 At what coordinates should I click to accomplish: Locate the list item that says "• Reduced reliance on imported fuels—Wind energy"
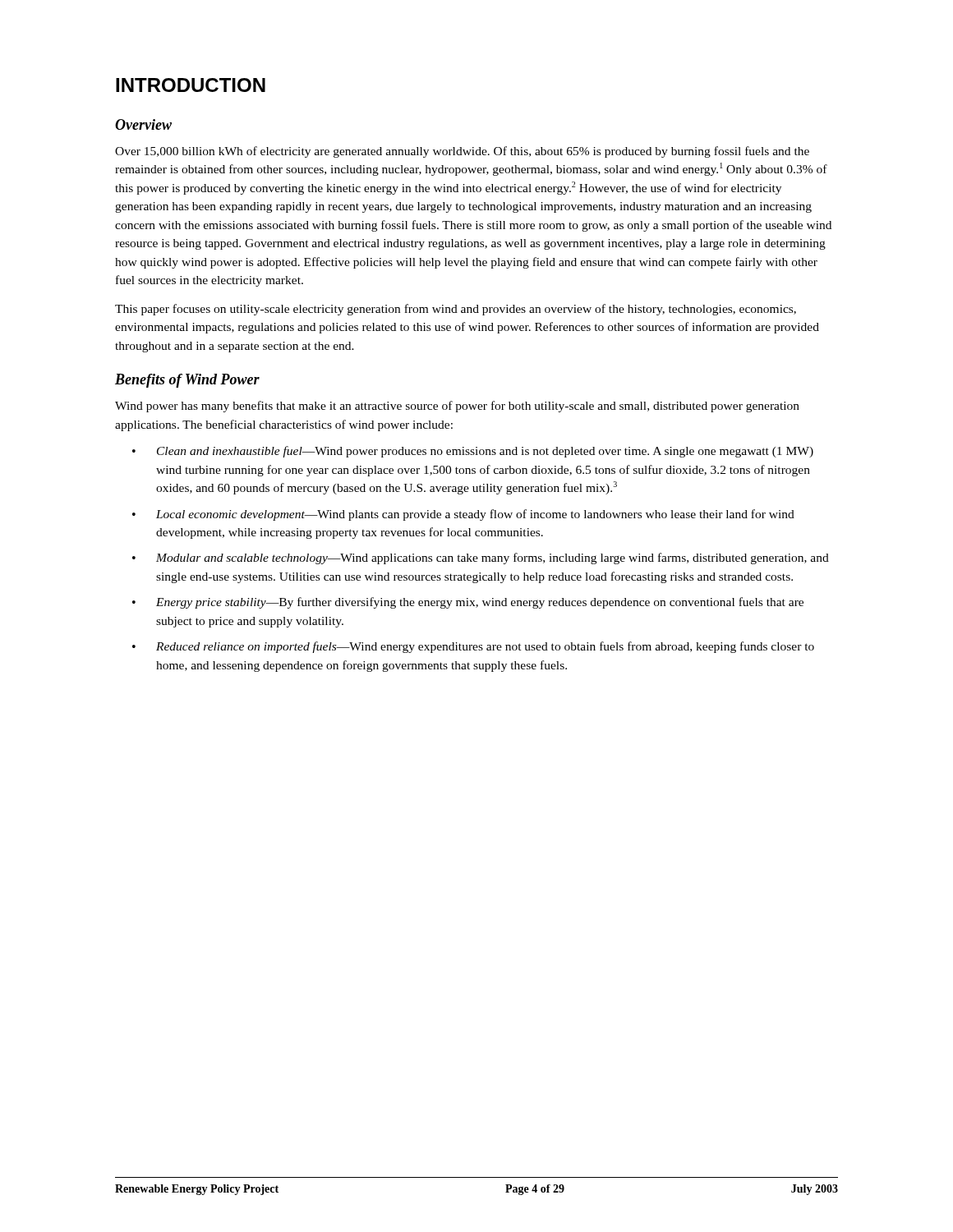coord(485,656)
